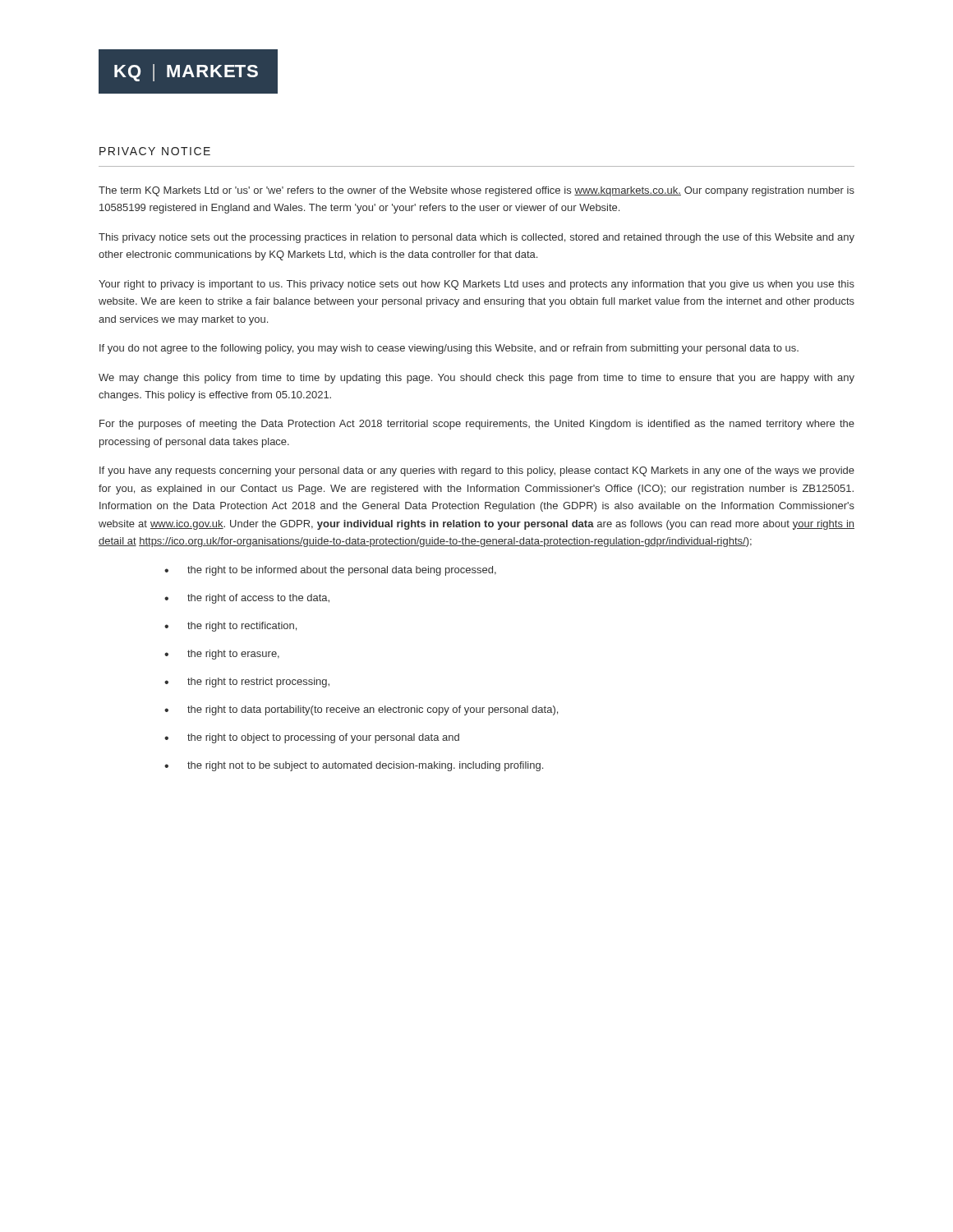Click on the text starting "• the right to object to processing"
Viewport: 953px width, 1232px height.
coord(312,739)
